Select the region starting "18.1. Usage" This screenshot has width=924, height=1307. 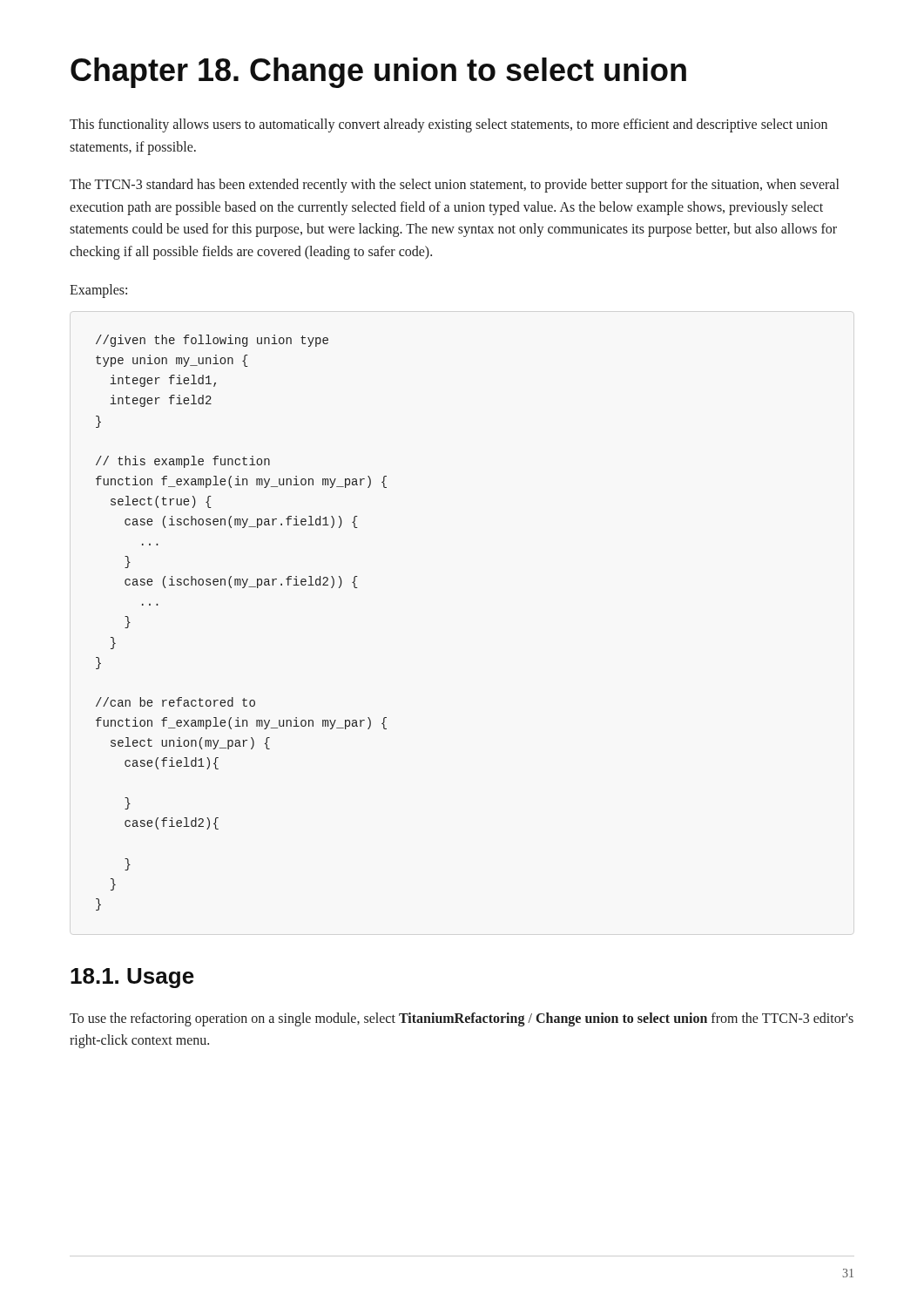click(x=132, y=978)
